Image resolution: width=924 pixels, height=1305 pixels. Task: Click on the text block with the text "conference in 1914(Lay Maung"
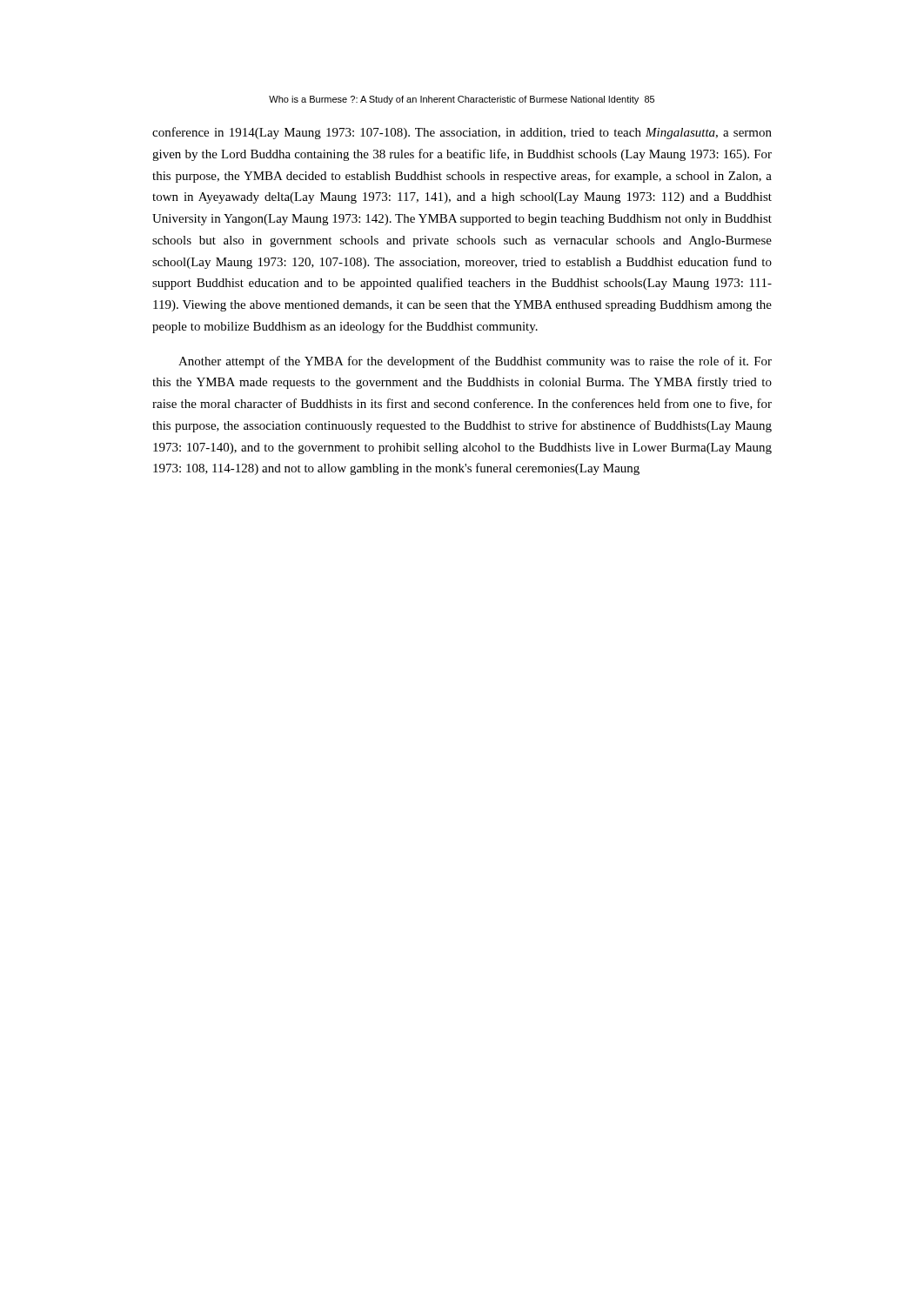point(462,229)
